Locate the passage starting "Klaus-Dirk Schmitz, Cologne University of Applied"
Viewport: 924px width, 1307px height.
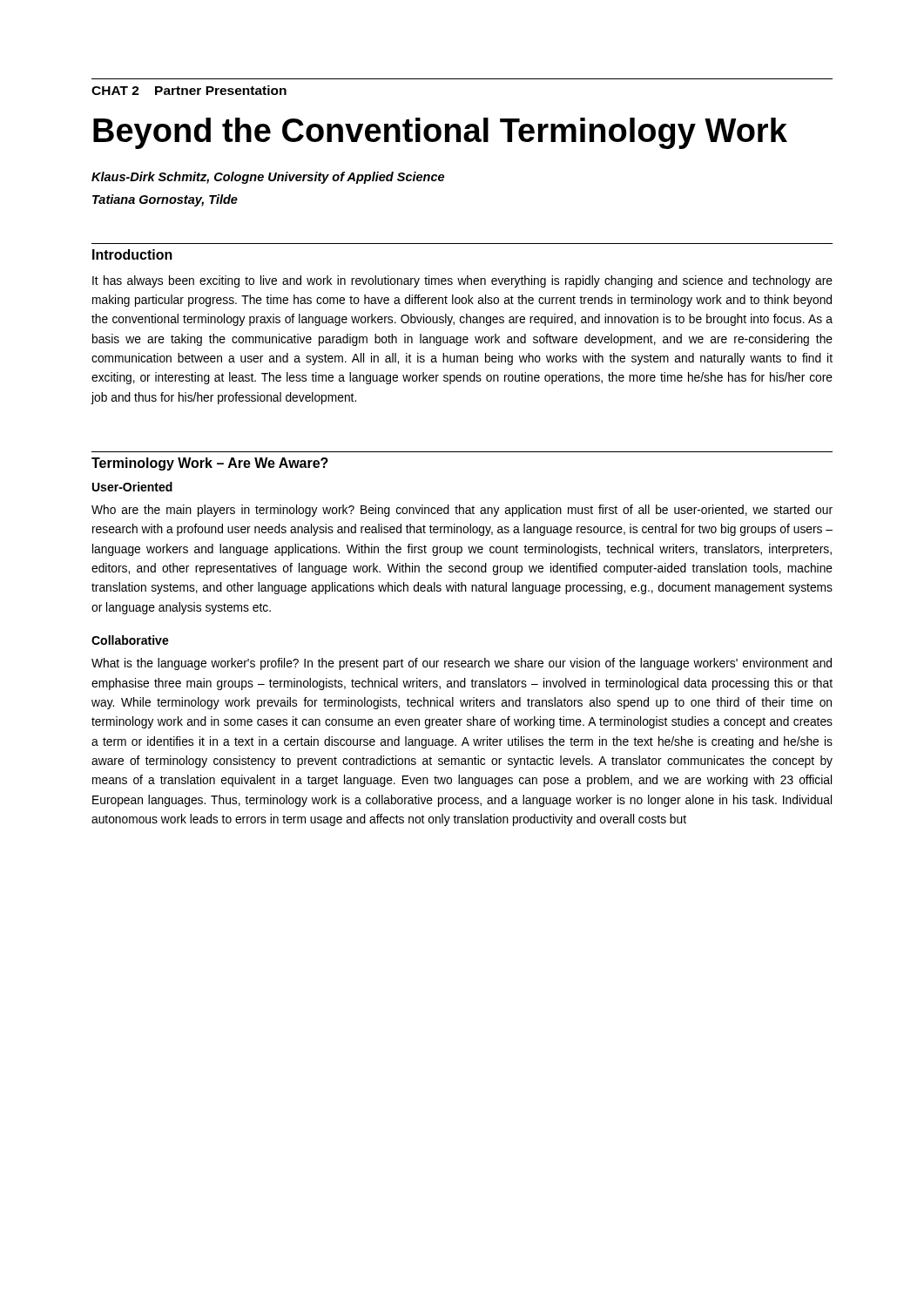268,178
